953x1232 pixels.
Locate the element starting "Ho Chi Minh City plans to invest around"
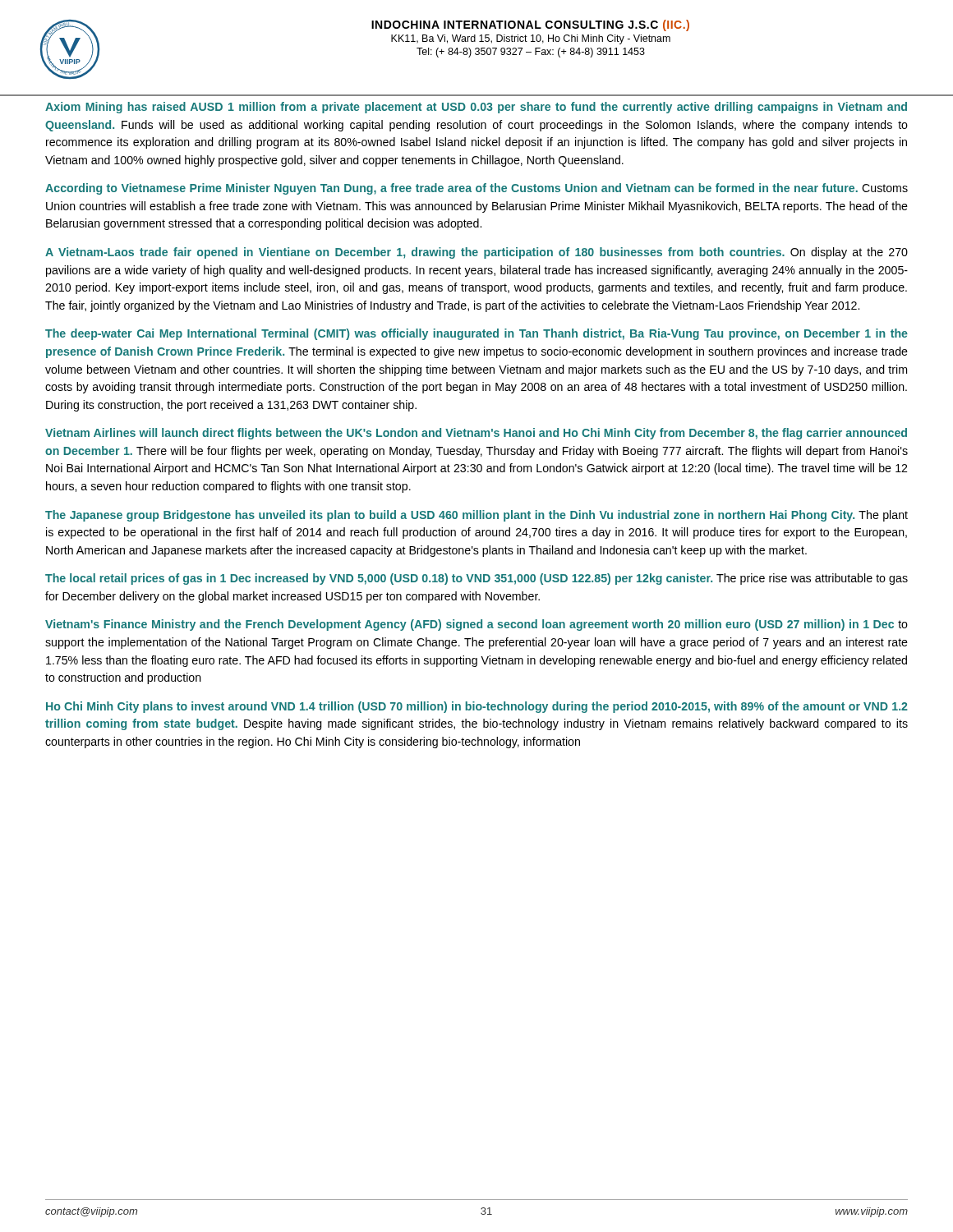tap(476, 724)
